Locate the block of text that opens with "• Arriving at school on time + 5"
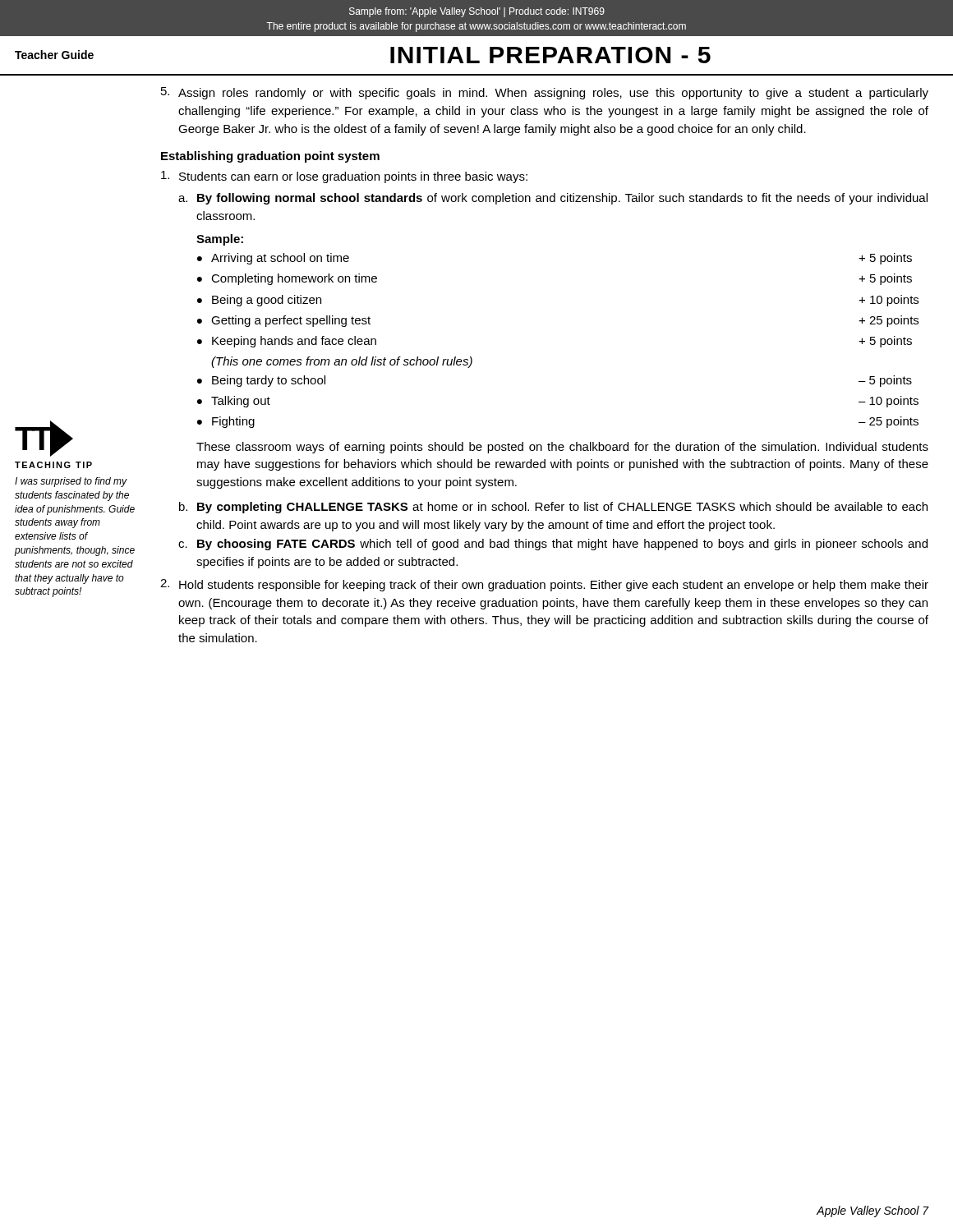 [x=273, y=258]
